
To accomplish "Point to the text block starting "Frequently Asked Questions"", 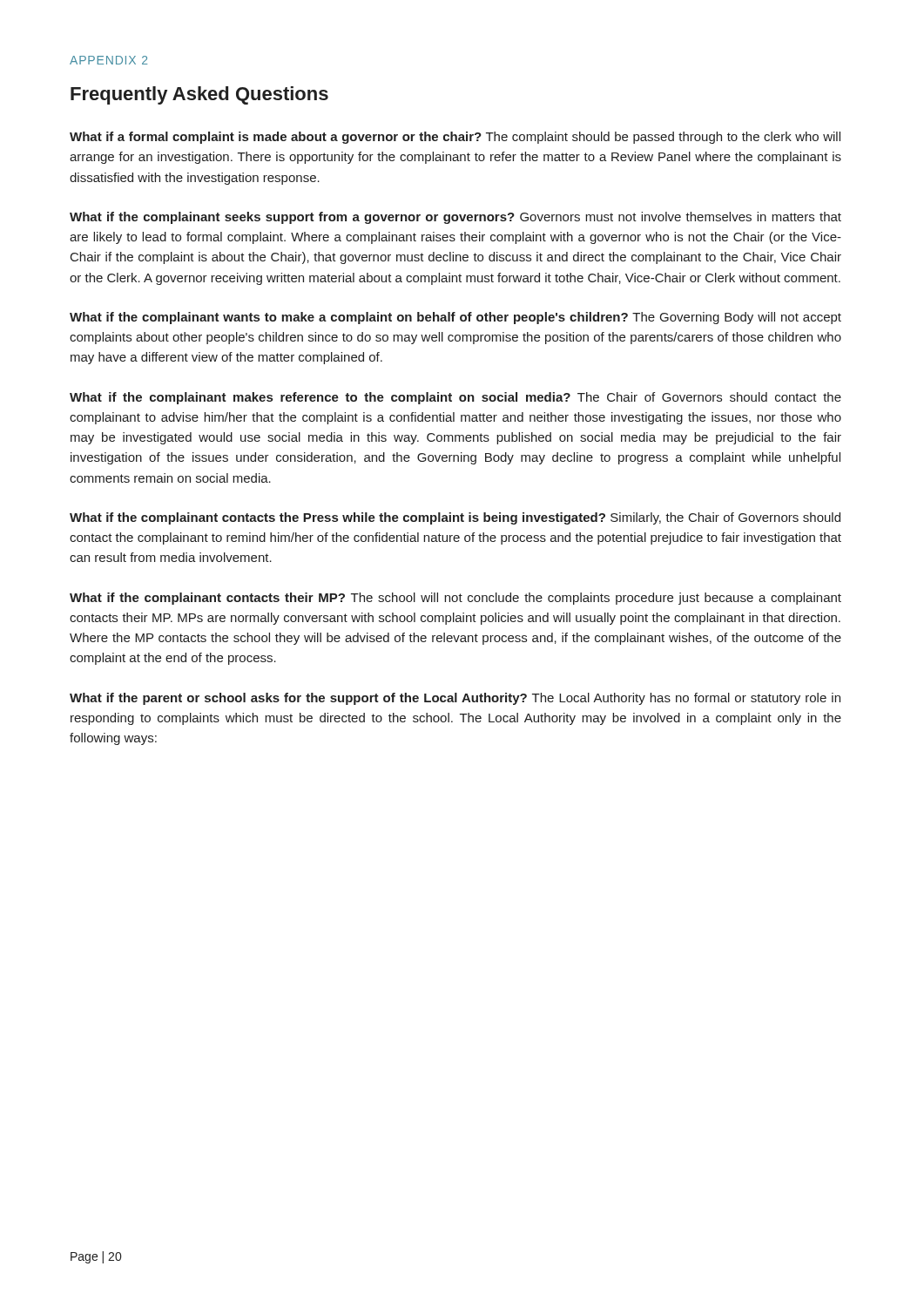I will pos(199,94).
